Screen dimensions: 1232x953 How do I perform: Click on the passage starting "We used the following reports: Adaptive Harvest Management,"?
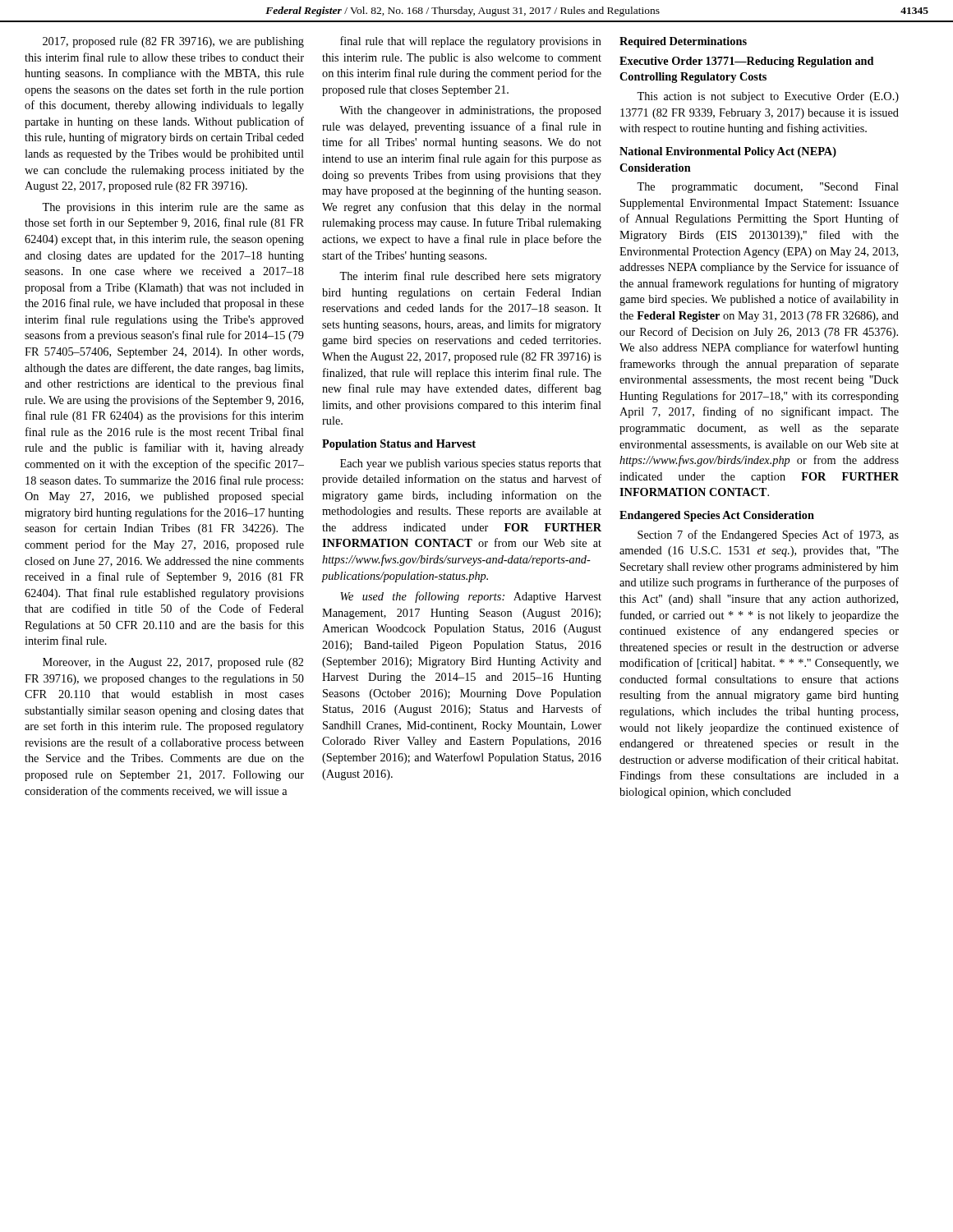(x=462, y=686)
